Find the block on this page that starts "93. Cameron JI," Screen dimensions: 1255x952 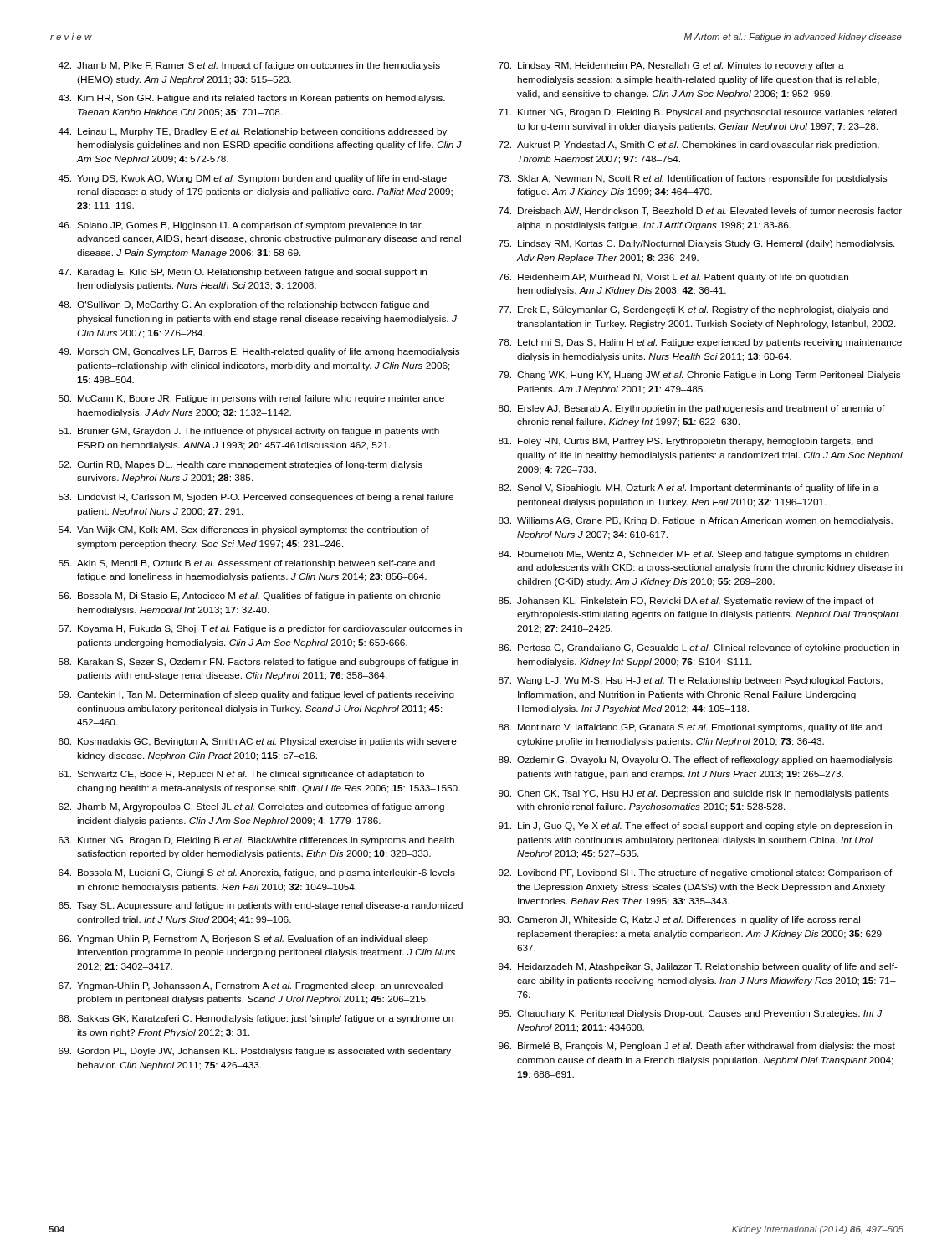[696, 934]
